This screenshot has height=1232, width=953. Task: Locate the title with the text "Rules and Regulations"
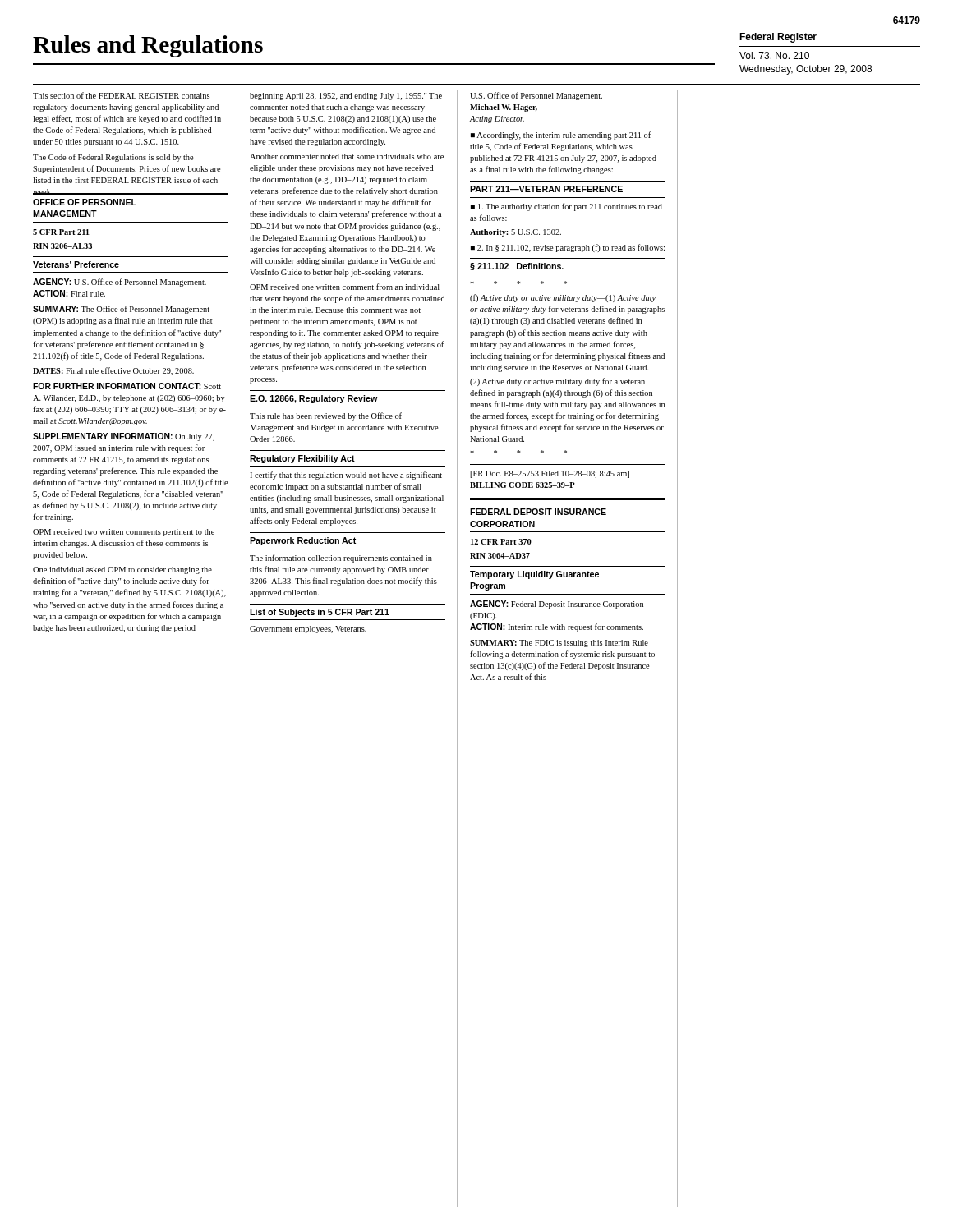click(148, 46)
